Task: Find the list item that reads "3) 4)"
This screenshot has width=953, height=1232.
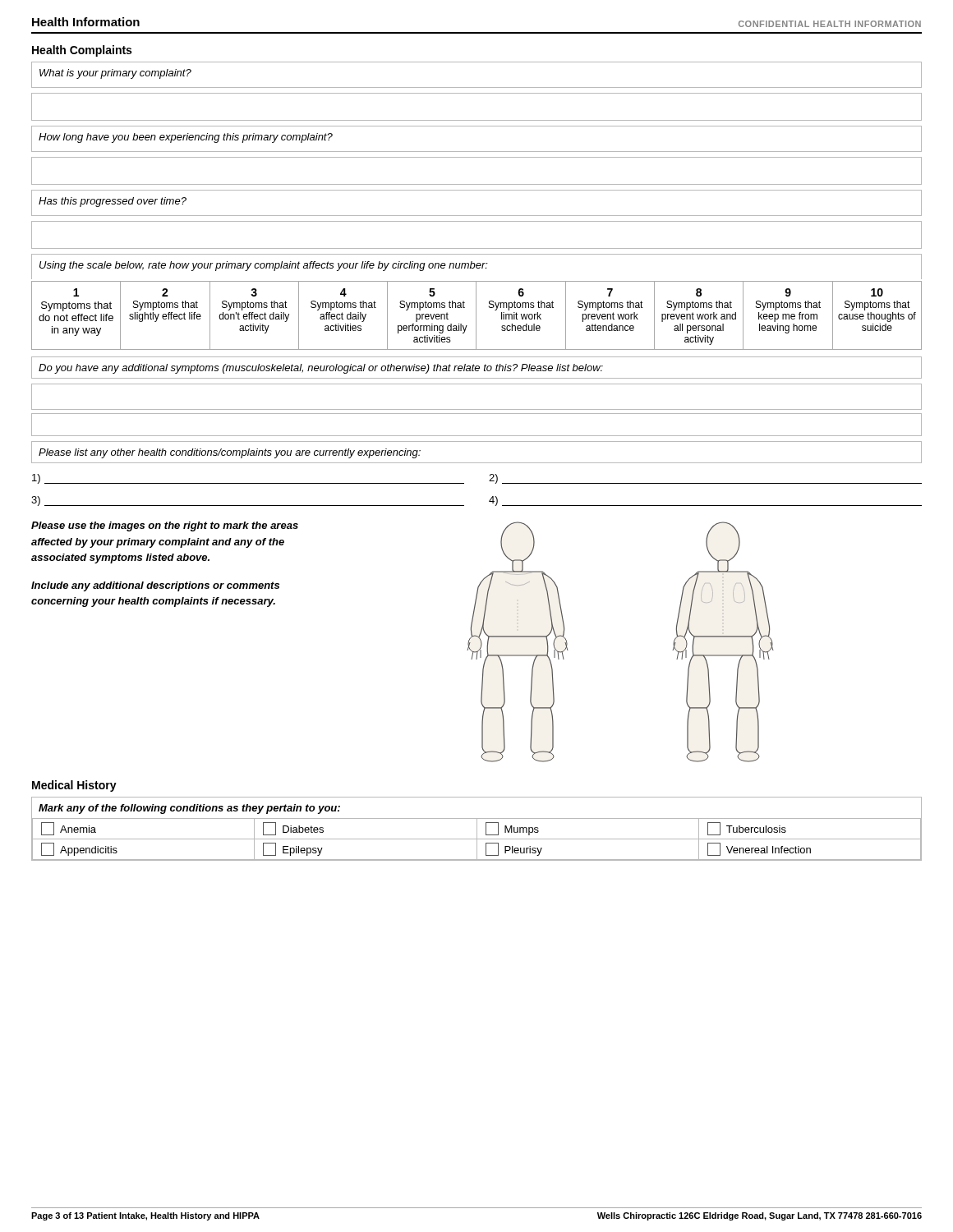Action: tap(36, 501)
